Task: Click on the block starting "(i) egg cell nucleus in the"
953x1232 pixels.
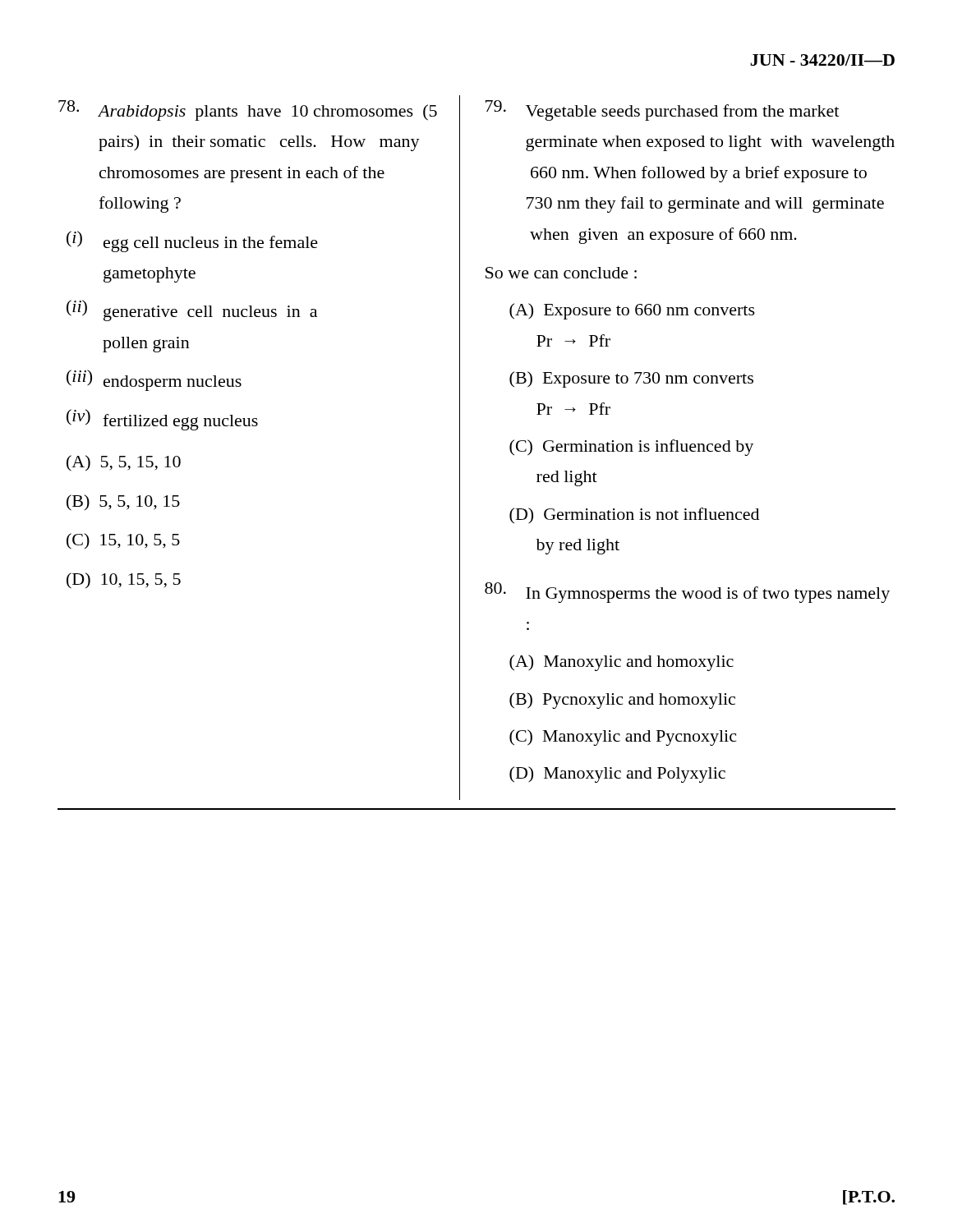Action: [x=192, y=257]
